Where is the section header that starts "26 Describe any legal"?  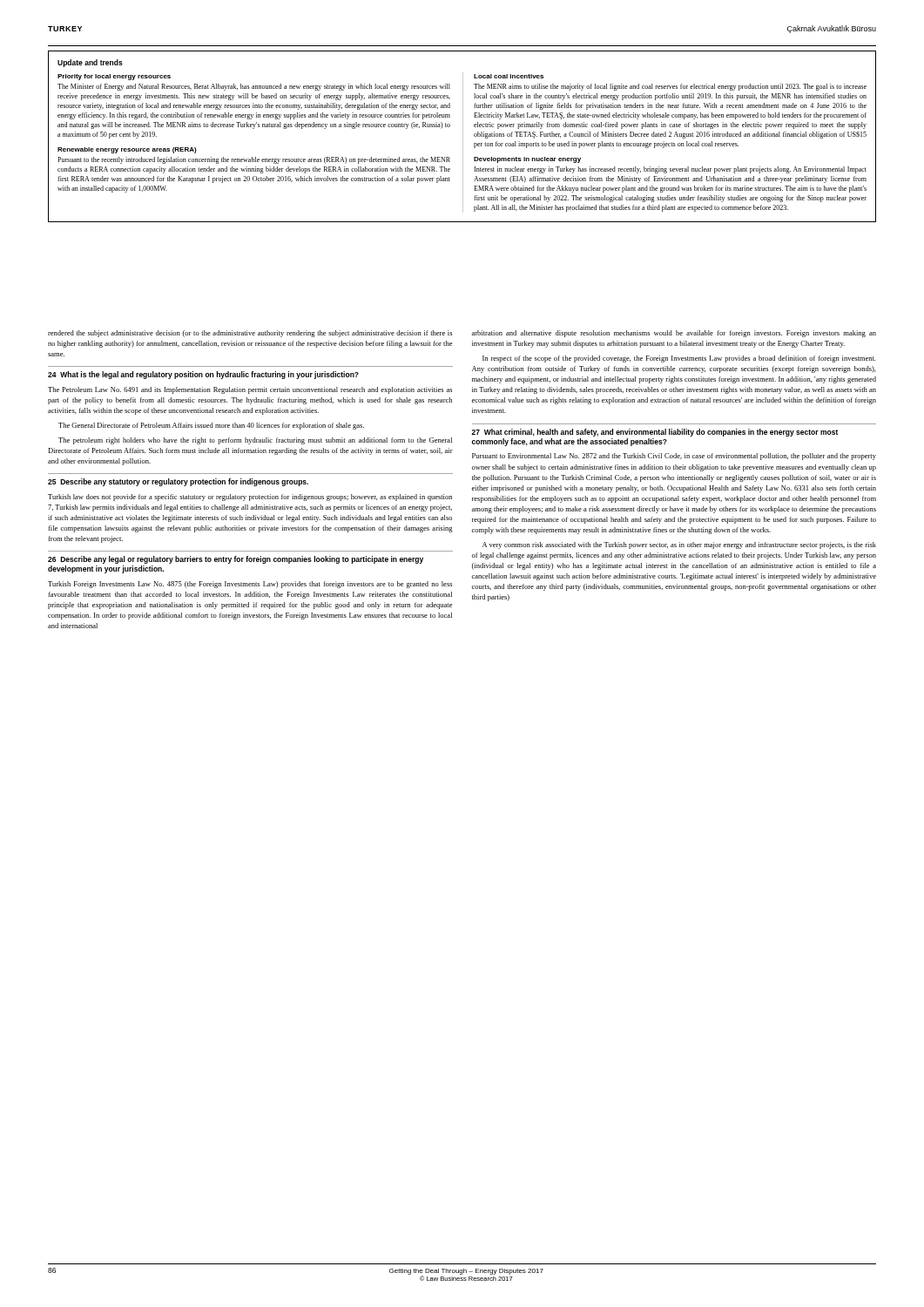pos(250,562)
